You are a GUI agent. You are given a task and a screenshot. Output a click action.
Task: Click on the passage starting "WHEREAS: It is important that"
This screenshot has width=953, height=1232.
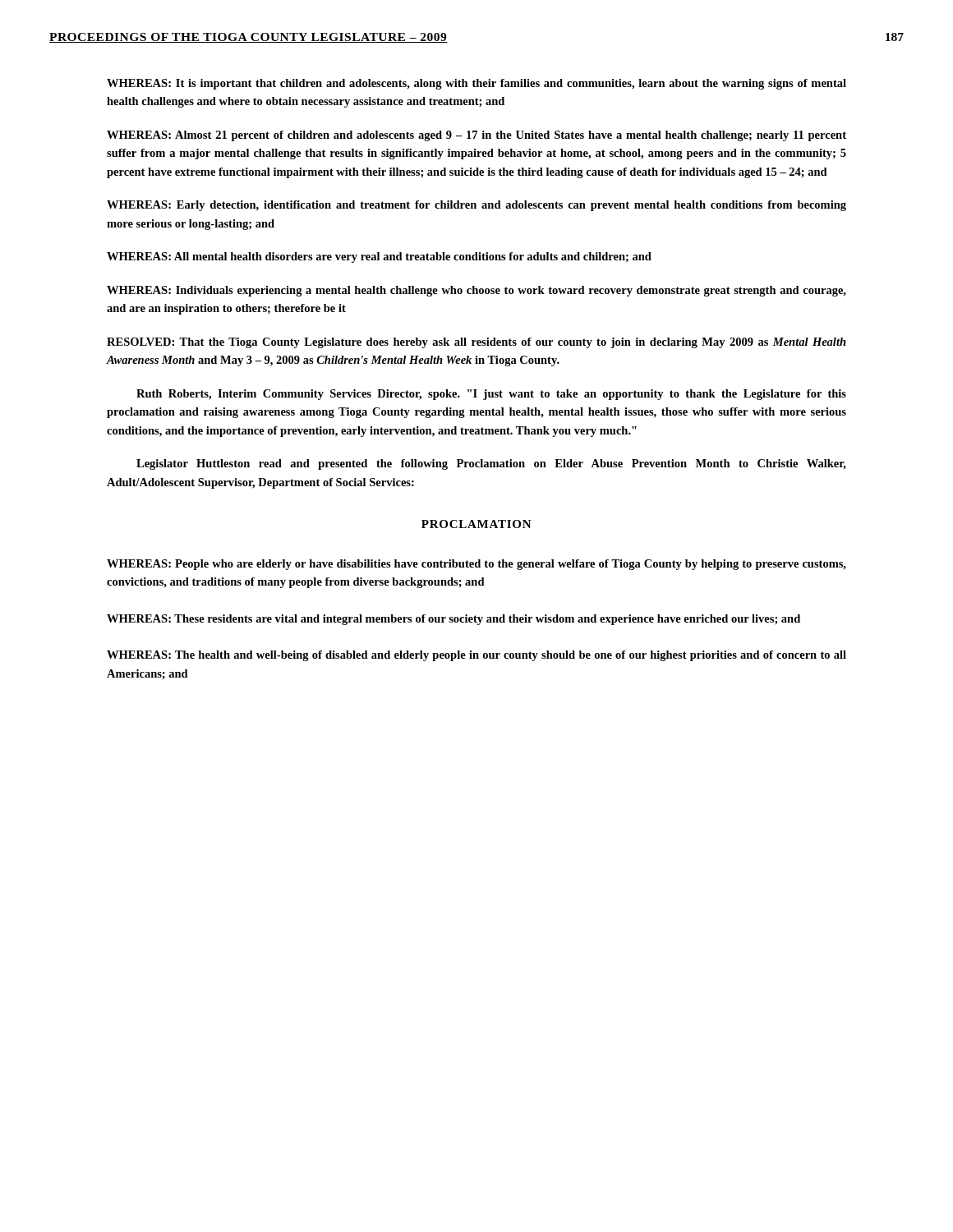point(476,92)
